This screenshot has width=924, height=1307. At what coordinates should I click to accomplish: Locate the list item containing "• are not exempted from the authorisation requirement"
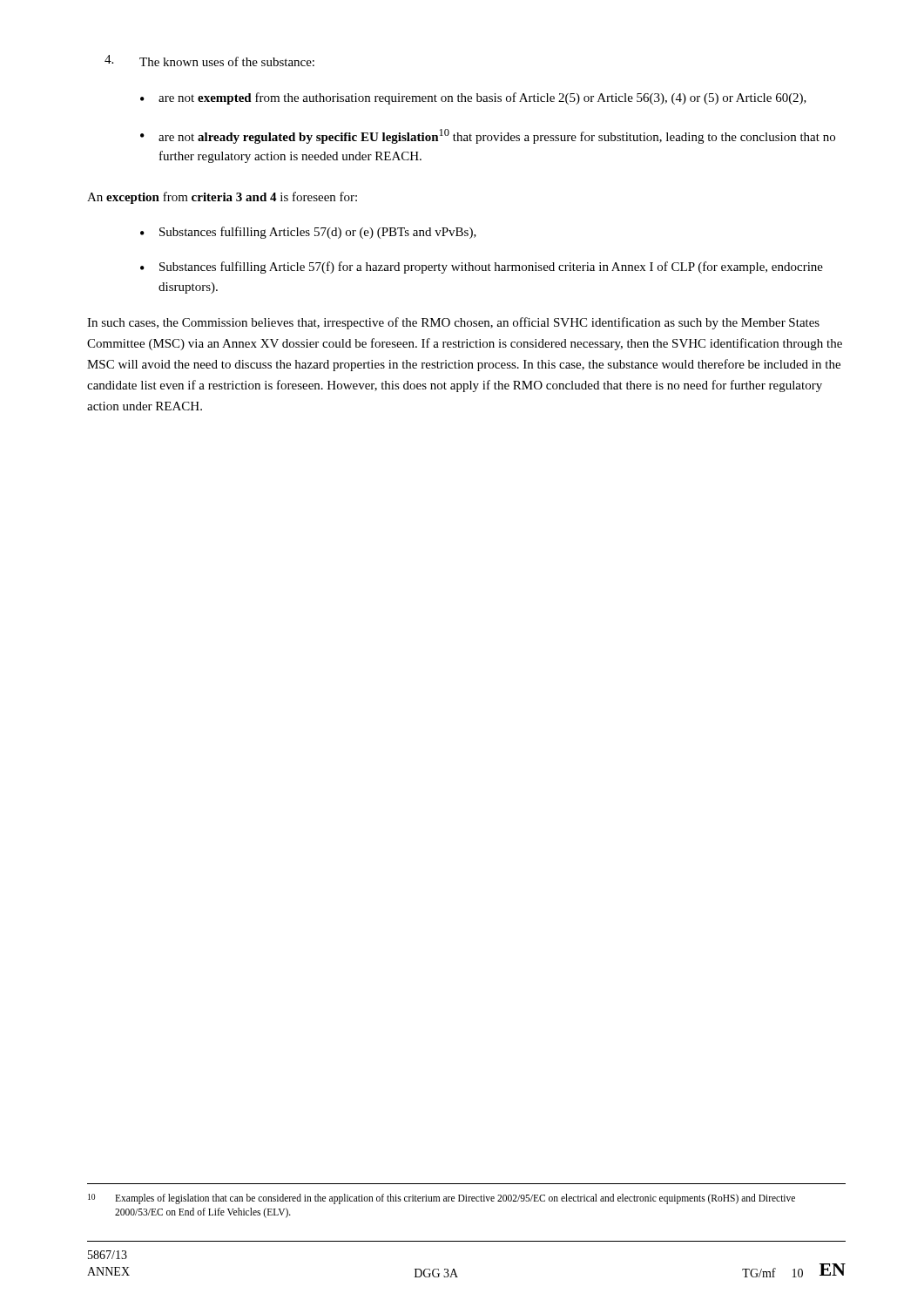[x=473, y=99]
